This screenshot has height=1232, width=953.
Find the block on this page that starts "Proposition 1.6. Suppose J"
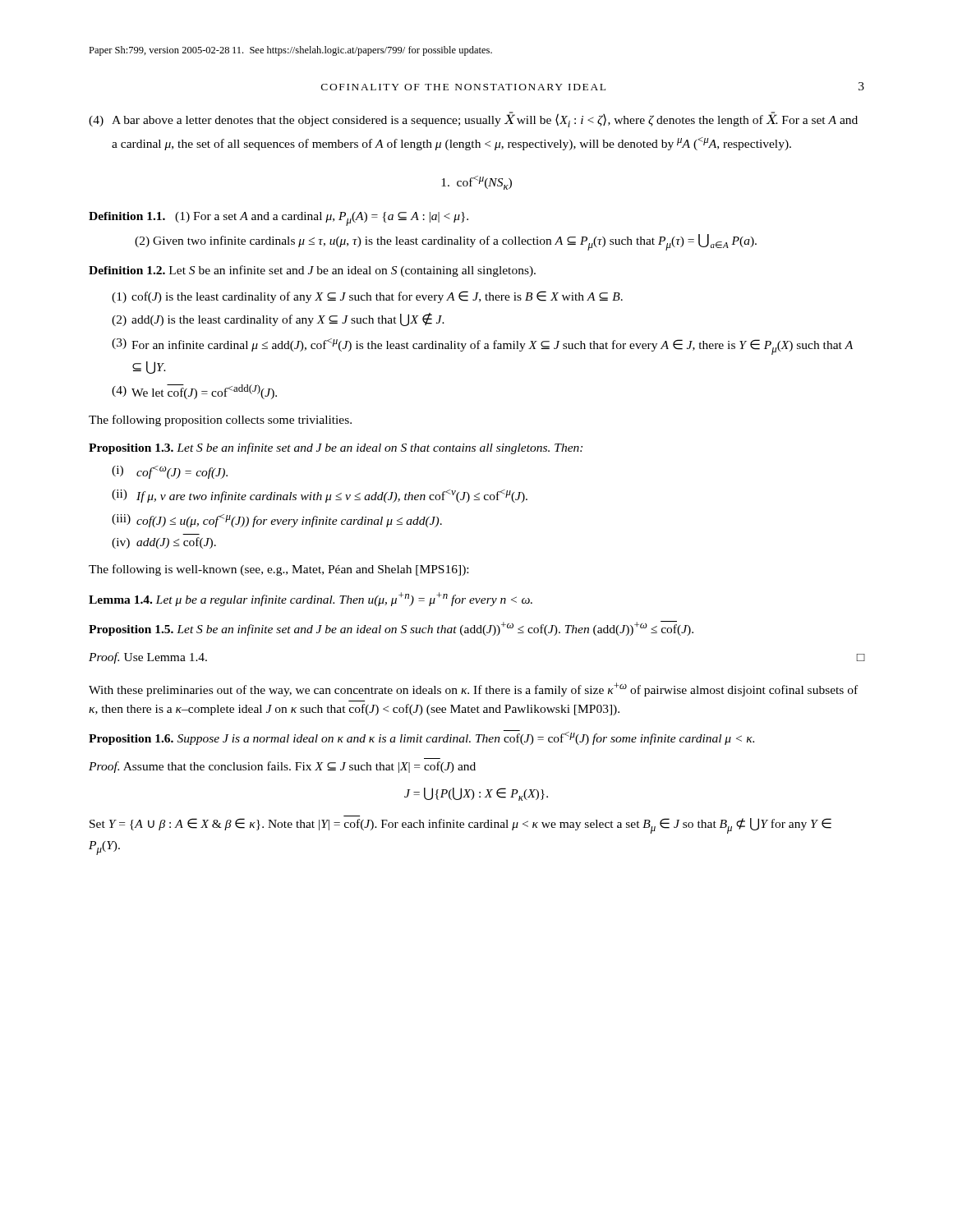[422, 737]
